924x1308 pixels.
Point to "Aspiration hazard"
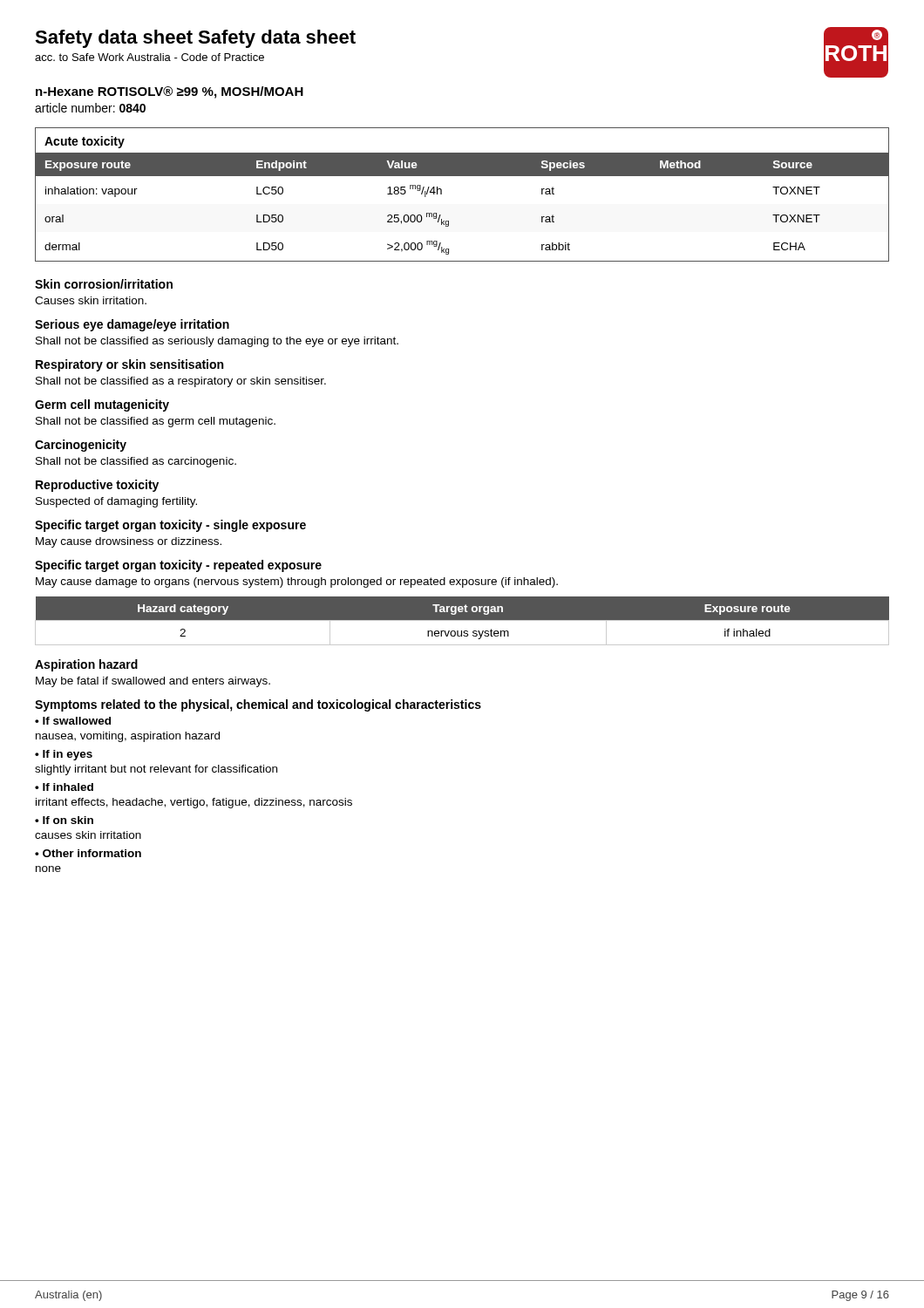[86, 664]
